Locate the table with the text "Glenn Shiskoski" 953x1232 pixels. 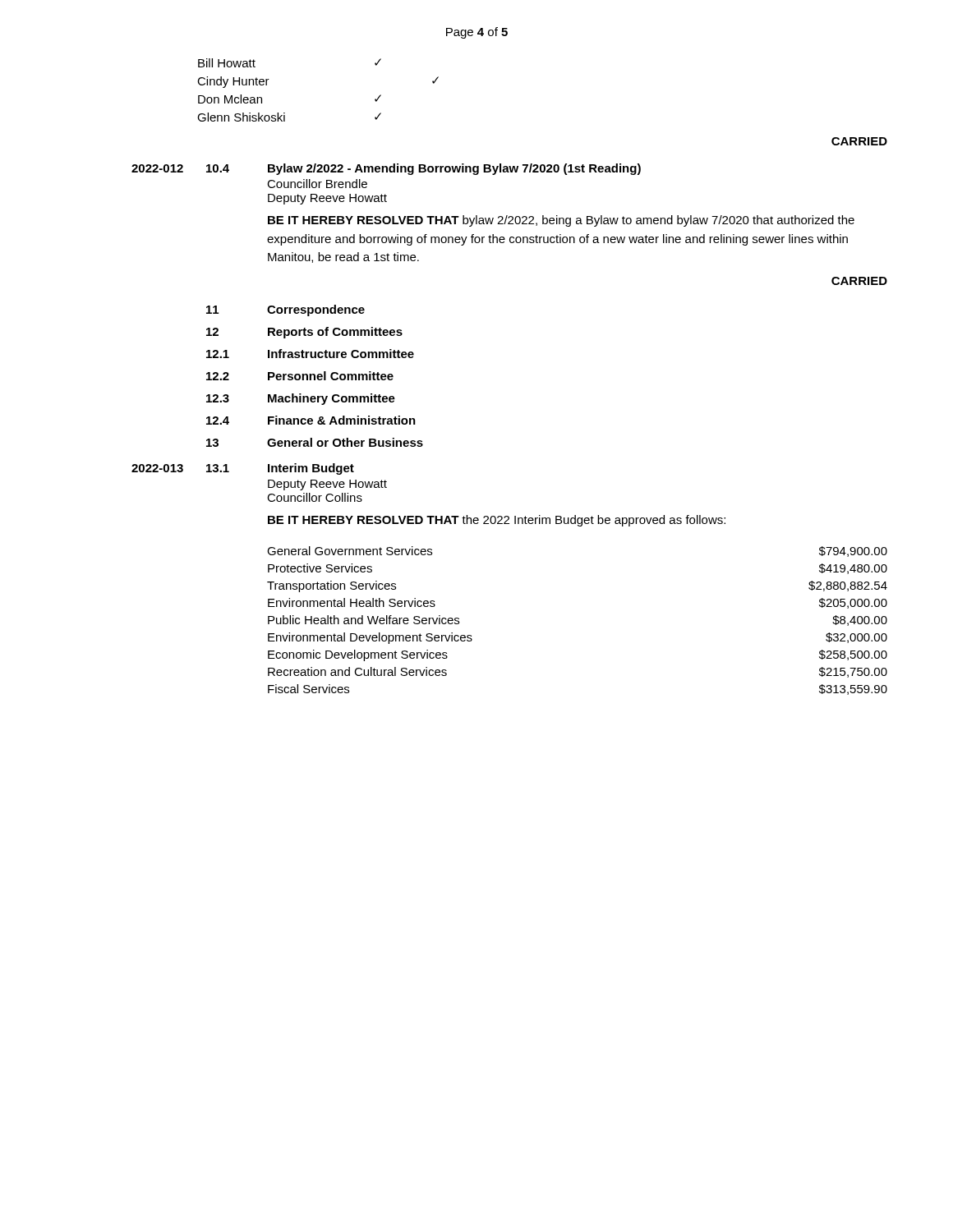point(542,90)
